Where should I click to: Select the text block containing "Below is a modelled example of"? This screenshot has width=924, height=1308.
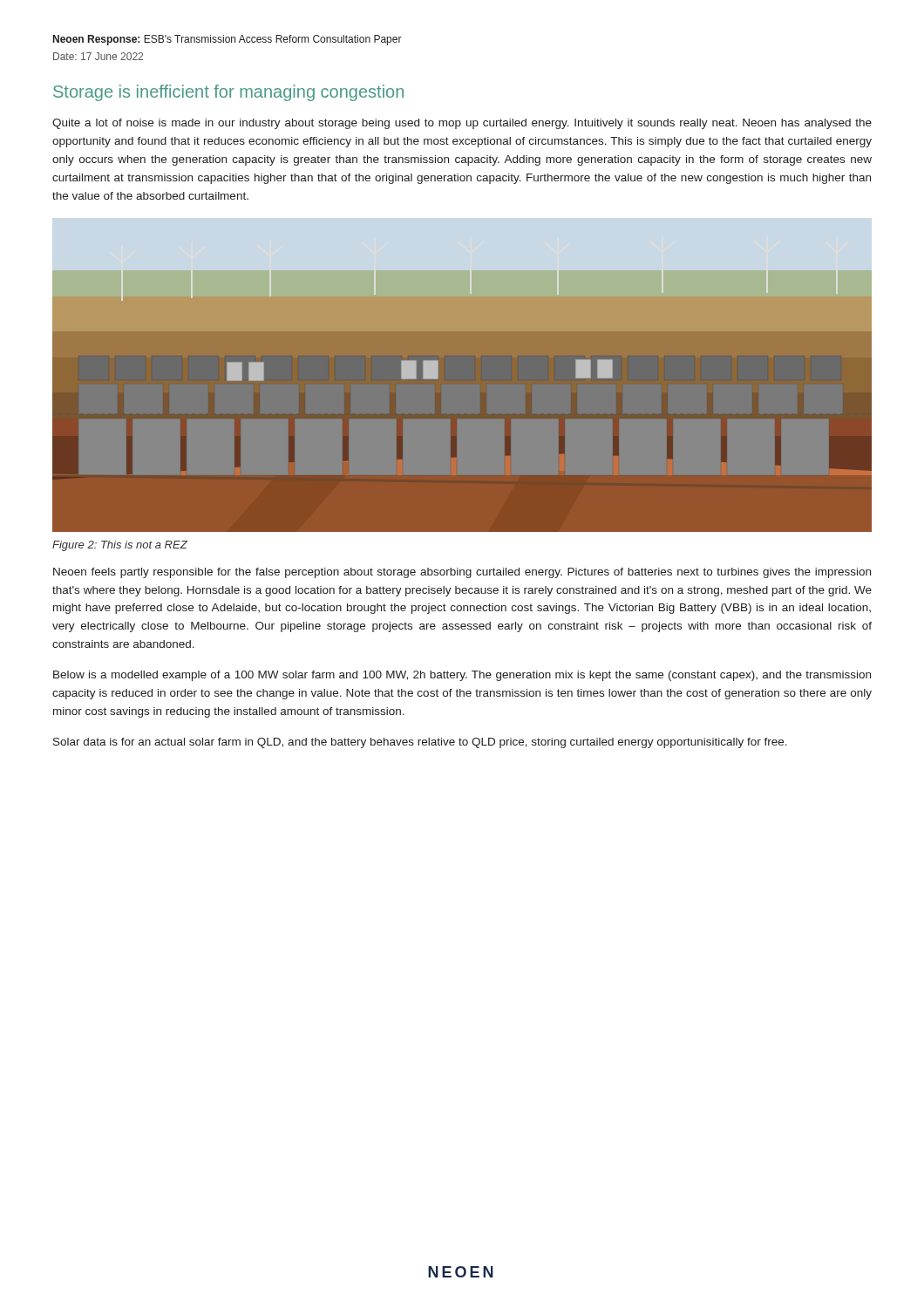point(462,693)
